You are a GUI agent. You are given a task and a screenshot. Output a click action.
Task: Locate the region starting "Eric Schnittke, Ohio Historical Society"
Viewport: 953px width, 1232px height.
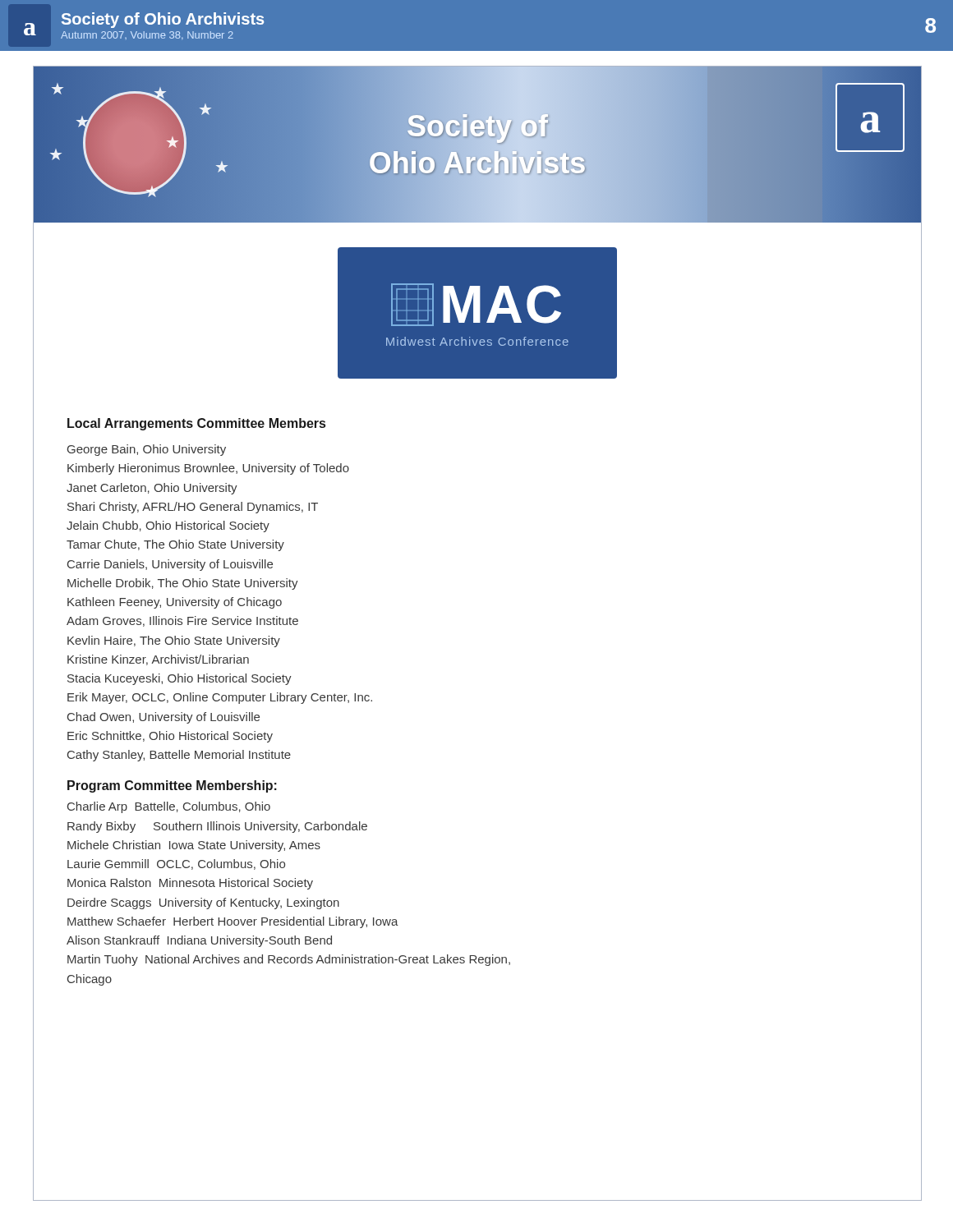coord(170,735)
